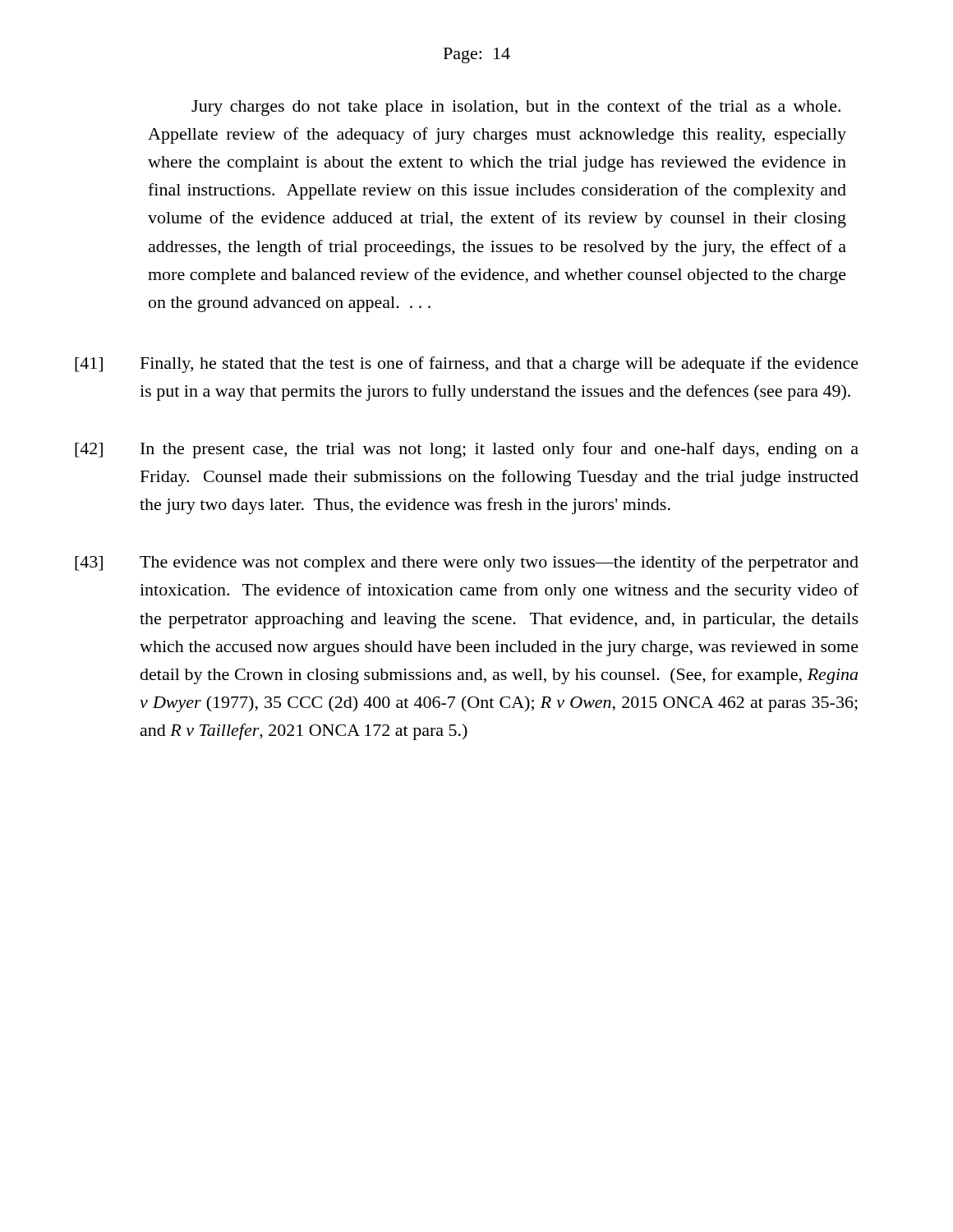Image resolution: width=953 pixels, height=1232 pixels.
Task: Point to the passage starting "[42]In the present case,"
Action: click(x=466, y=477)
